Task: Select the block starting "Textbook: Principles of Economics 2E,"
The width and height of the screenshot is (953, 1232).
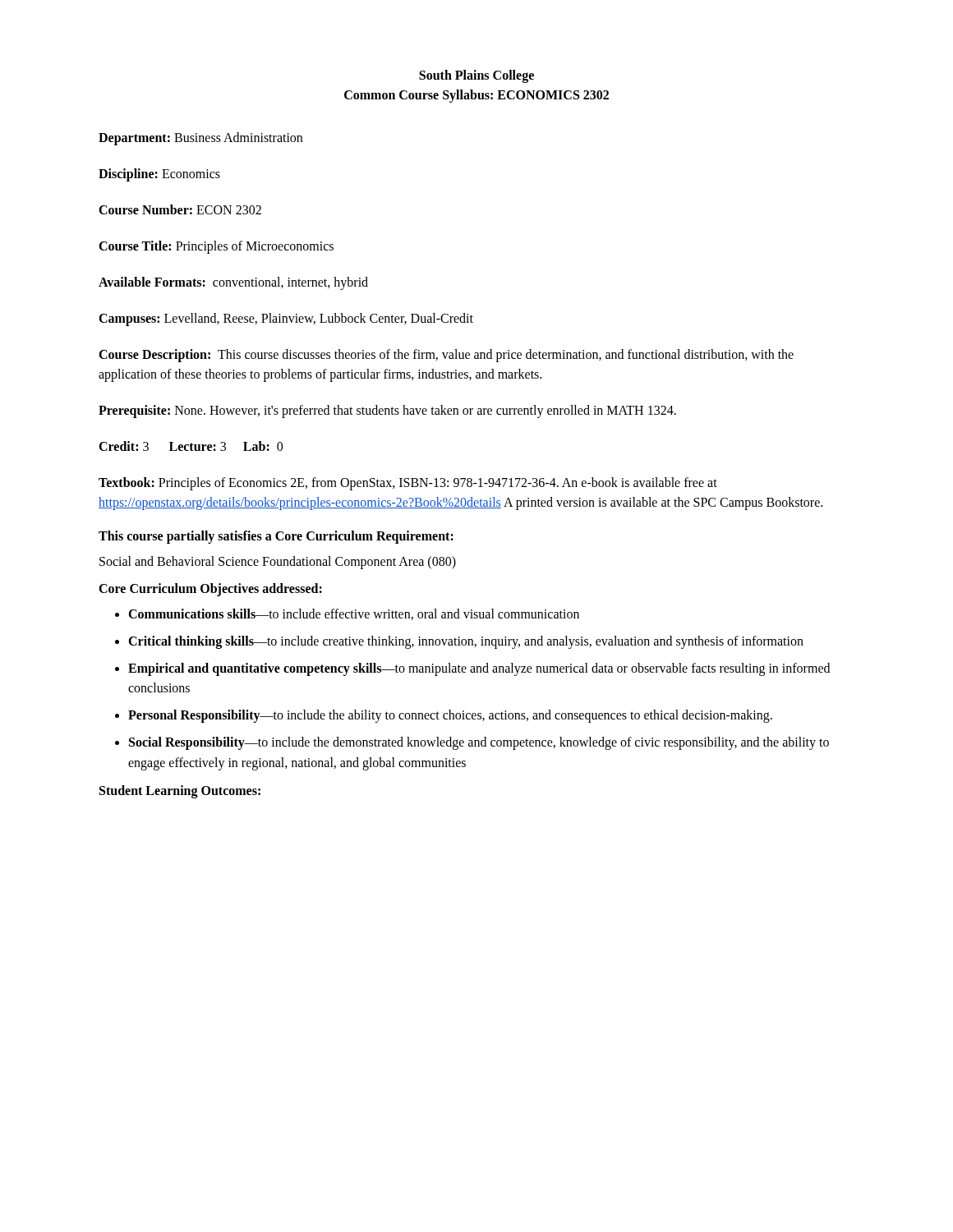Action: point(461,492)
